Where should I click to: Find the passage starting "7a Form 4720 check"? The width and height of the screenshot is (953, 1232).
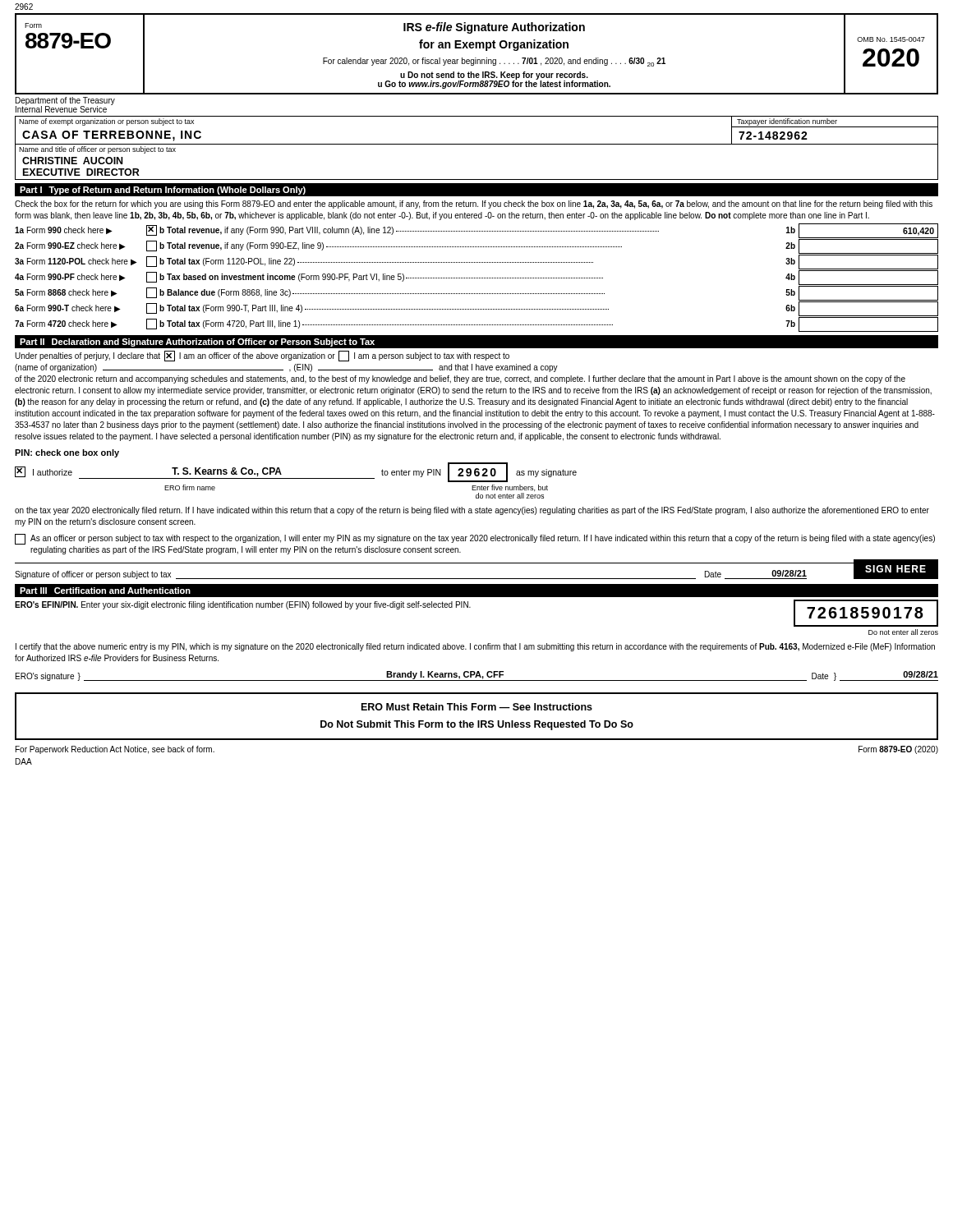click(x=476, y=324)
